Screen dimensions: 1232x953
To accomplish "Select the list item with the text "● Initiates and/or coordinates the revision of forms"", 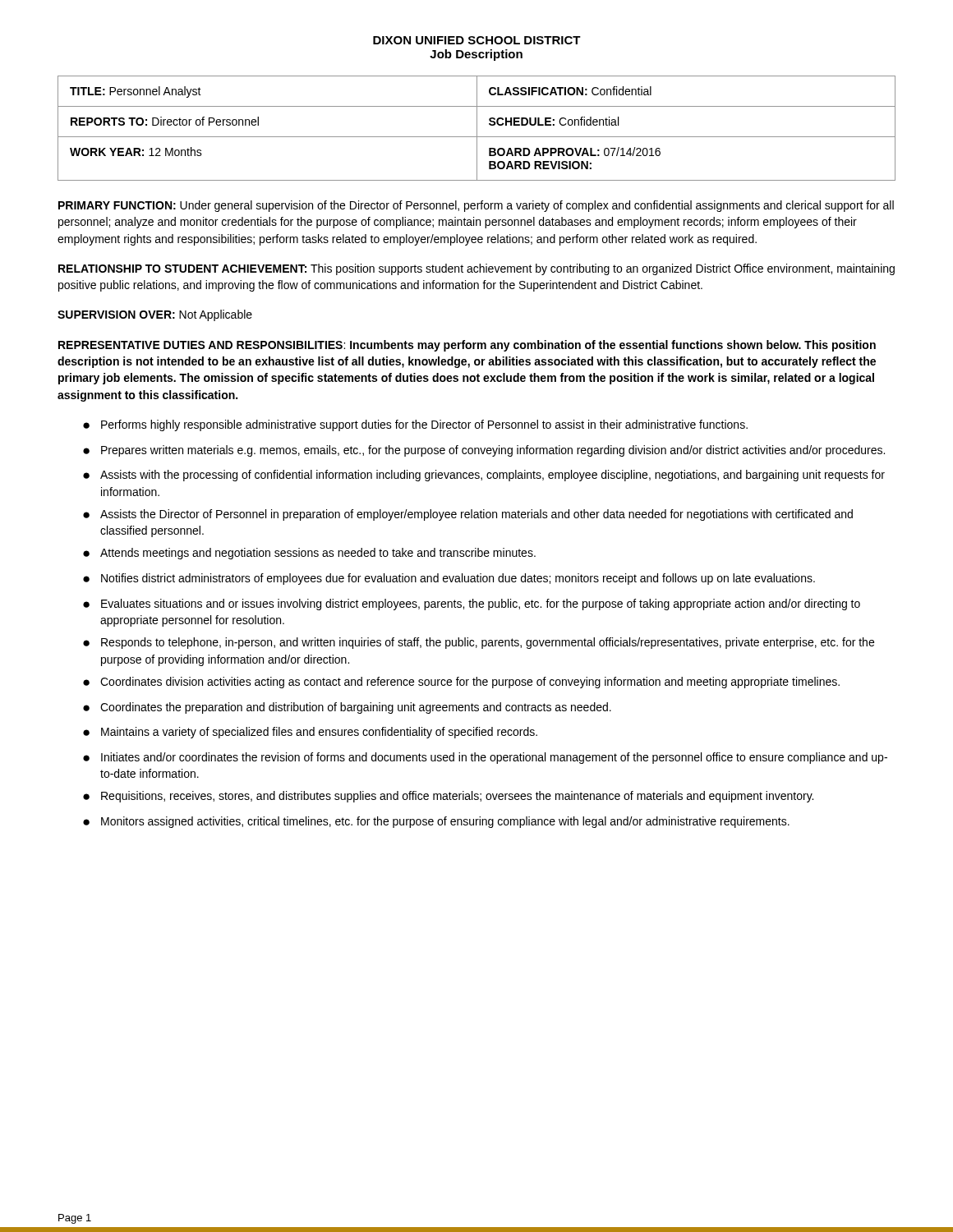I will [476, 766].
